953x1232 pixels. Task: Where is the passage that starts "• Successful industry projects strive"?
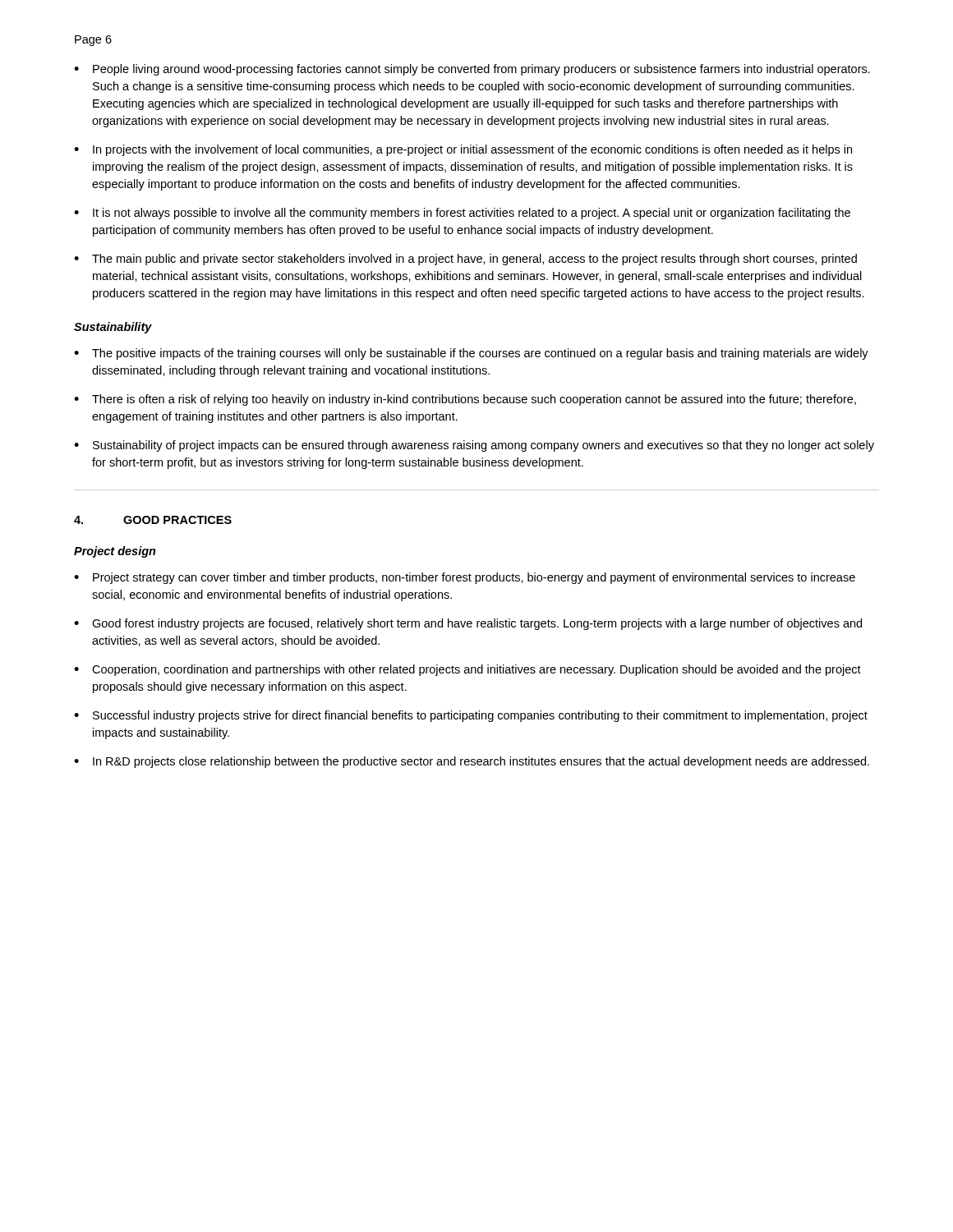476,725
